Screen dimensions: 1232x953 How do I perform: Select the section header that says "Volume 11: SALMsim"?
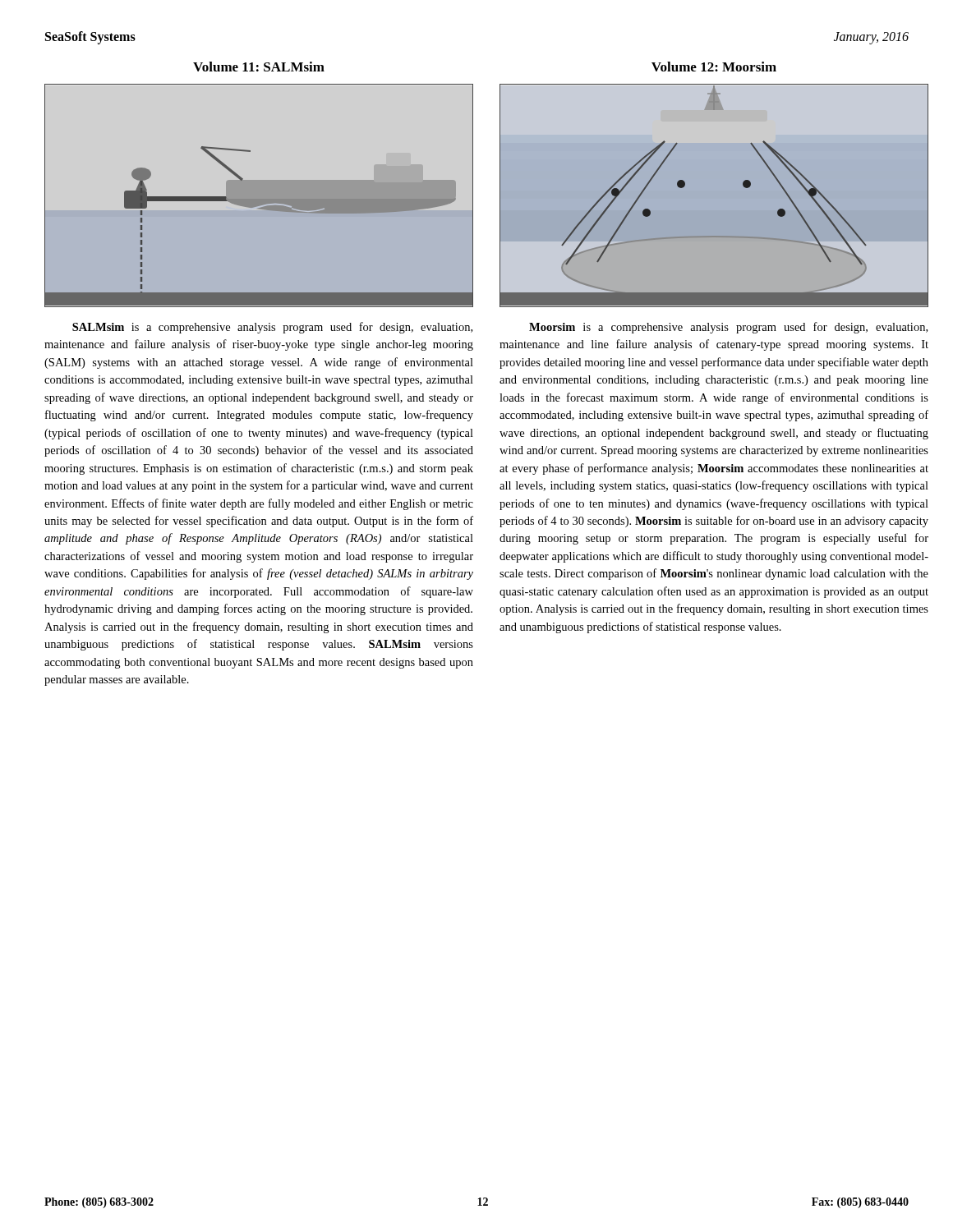pos(259,67)
